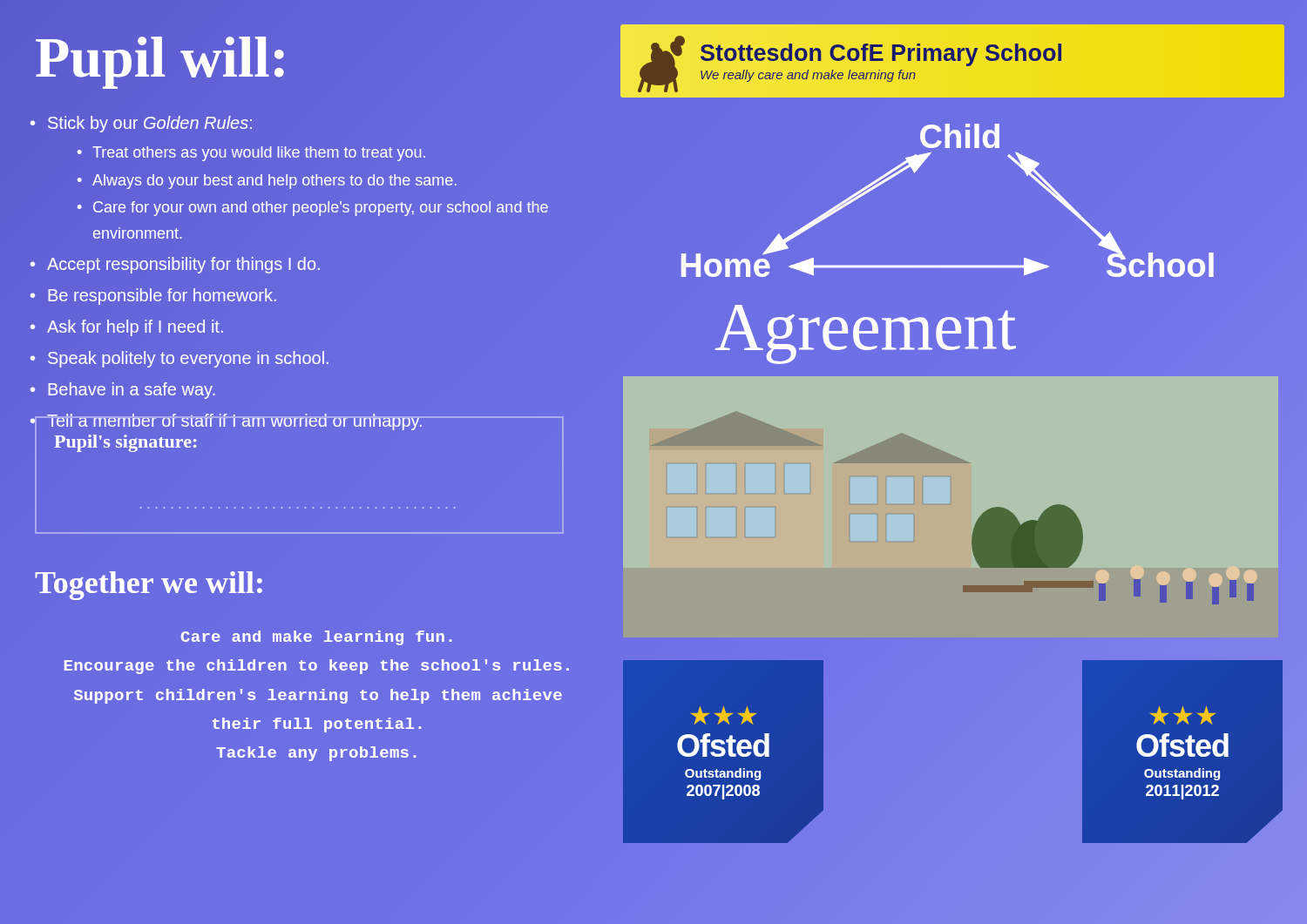The image size is (1307, 924).
Task: Select the text block starting "• Stick by"
Action: (309, 272)
